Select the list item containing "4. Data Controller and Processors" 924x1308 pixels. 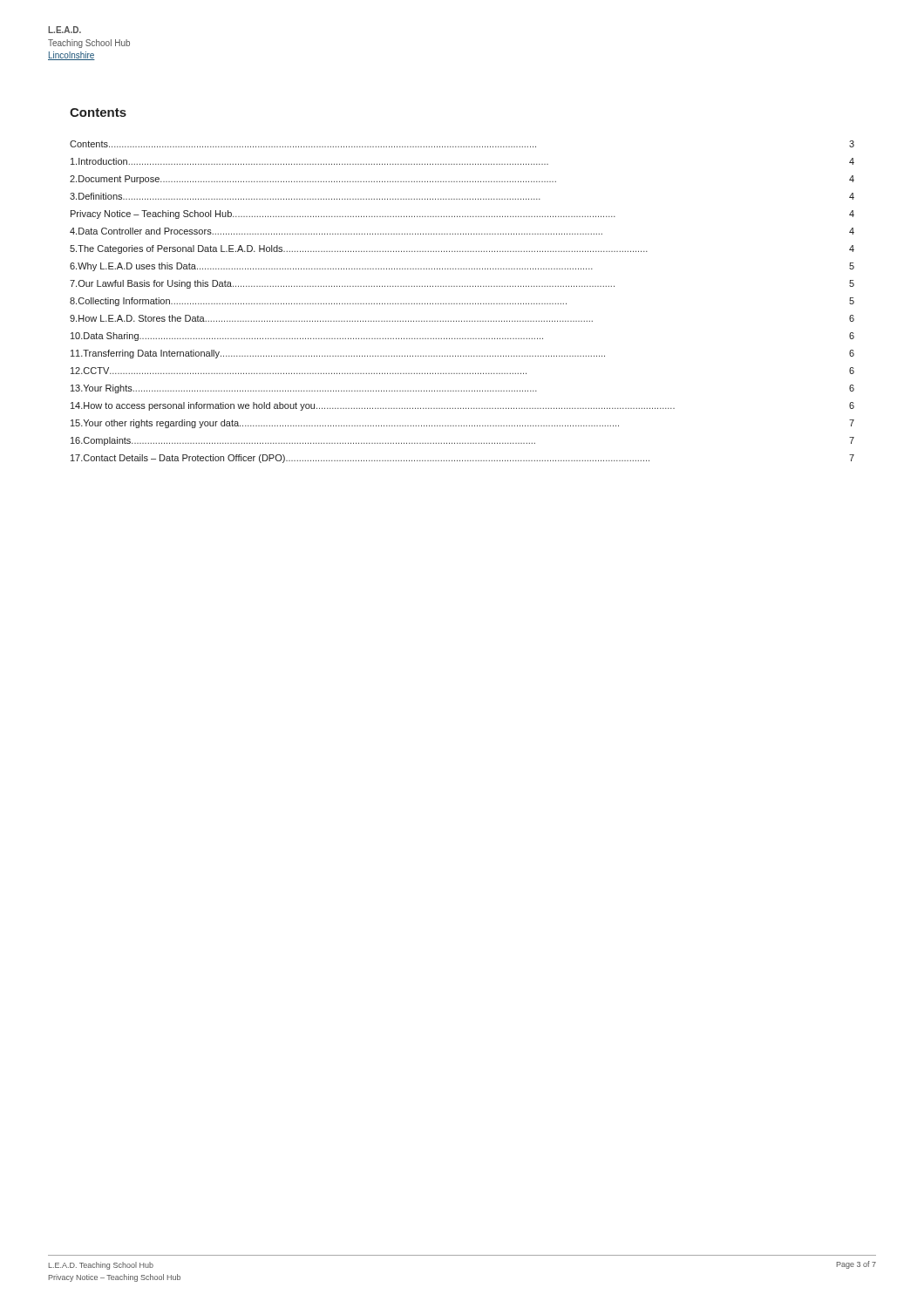462,231
